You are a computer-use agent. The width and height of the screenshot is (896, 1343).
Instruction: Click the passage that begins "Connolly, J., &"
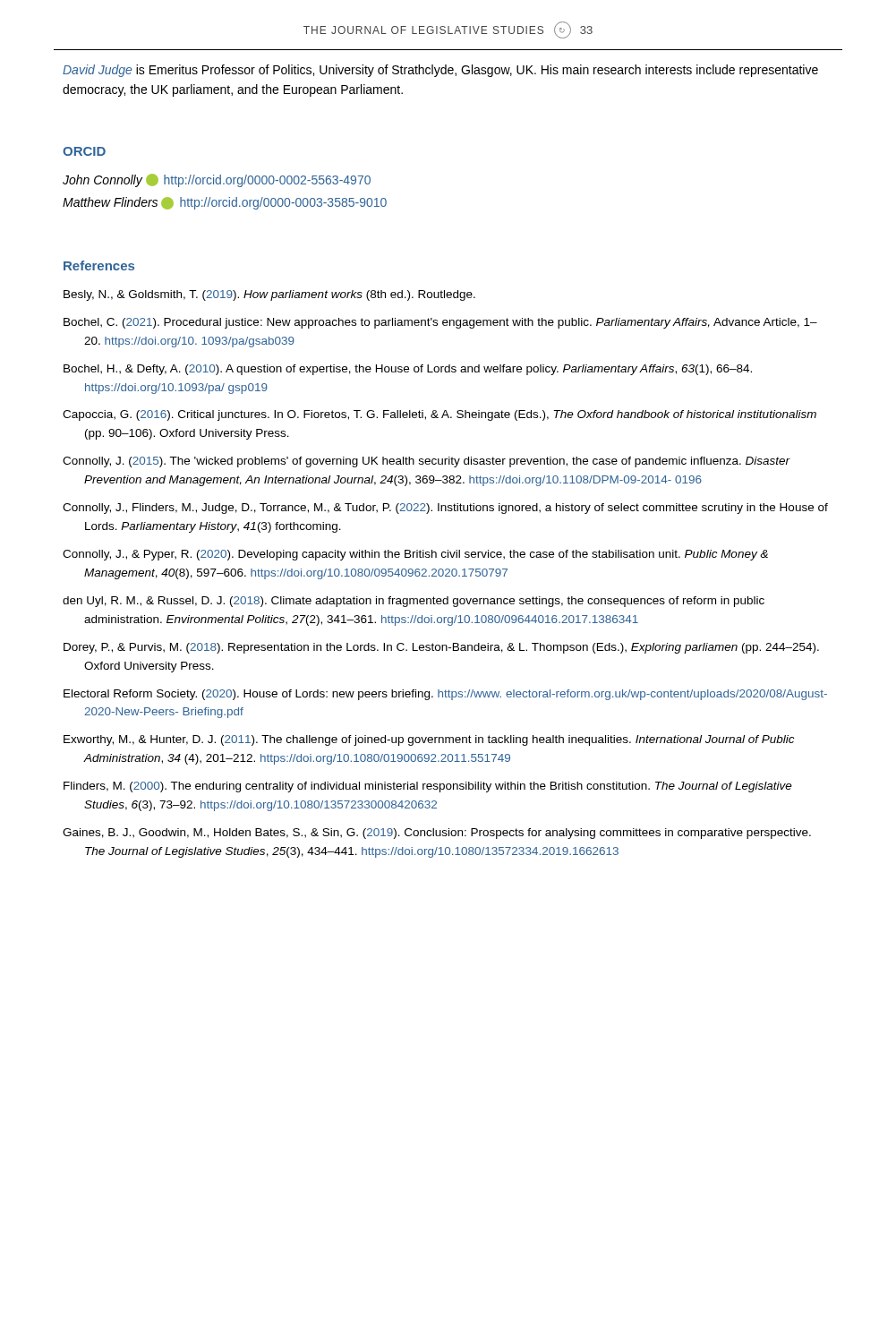point(415,563)
